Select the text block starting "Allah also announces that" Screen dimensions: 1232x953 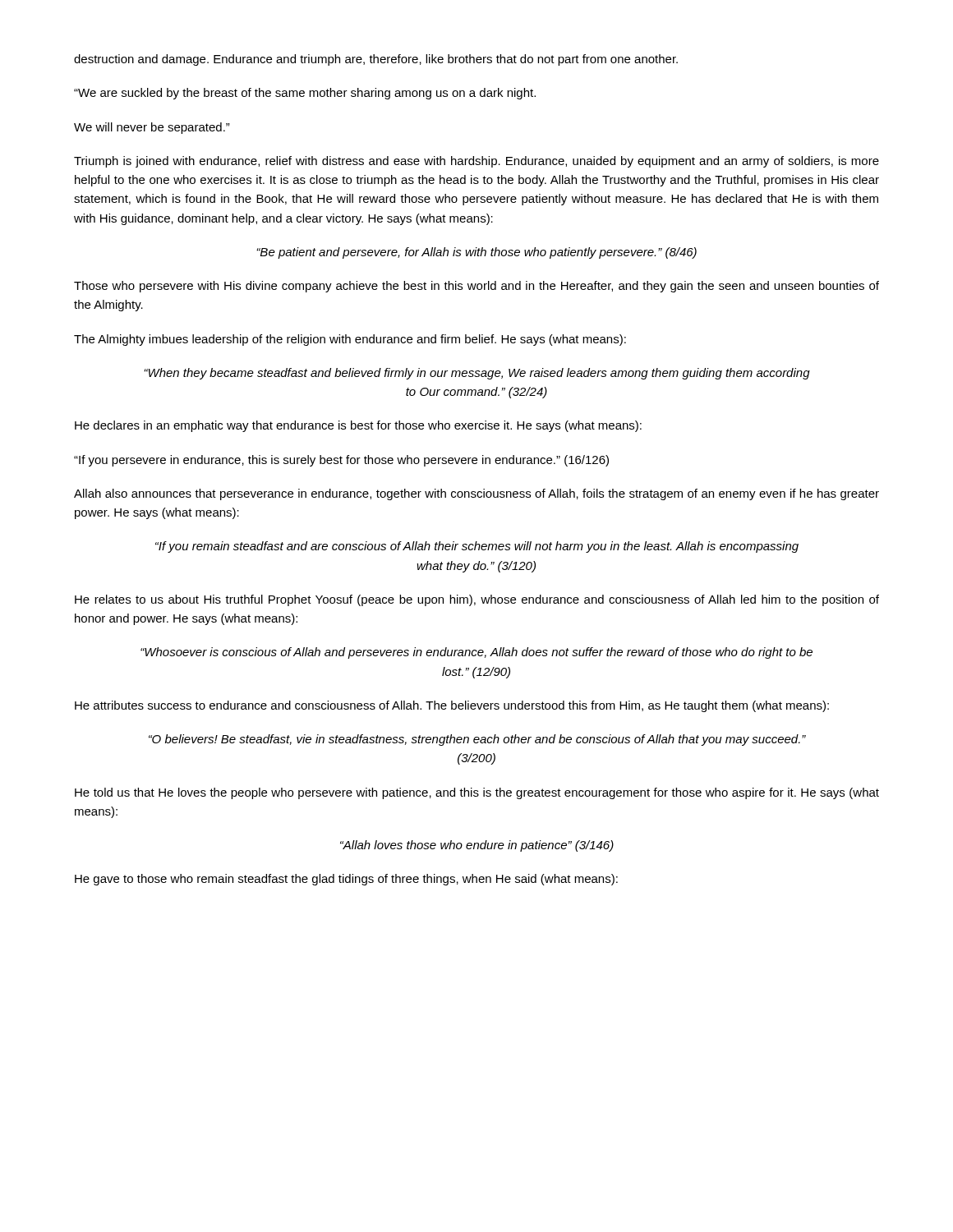click(476, 503)
